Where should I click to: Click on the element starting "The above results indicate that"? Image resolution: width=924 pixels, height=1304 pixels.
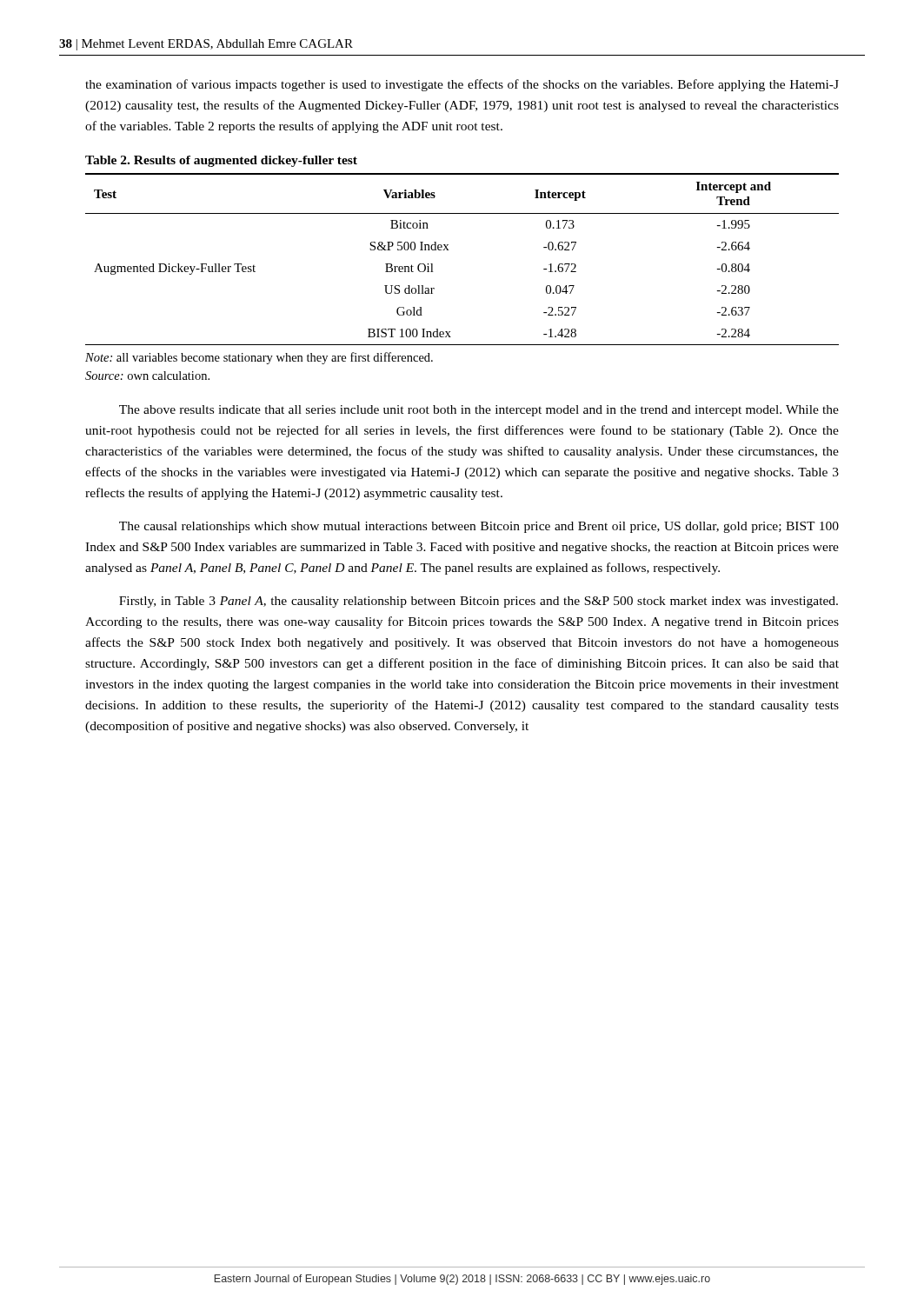point(462,451)
